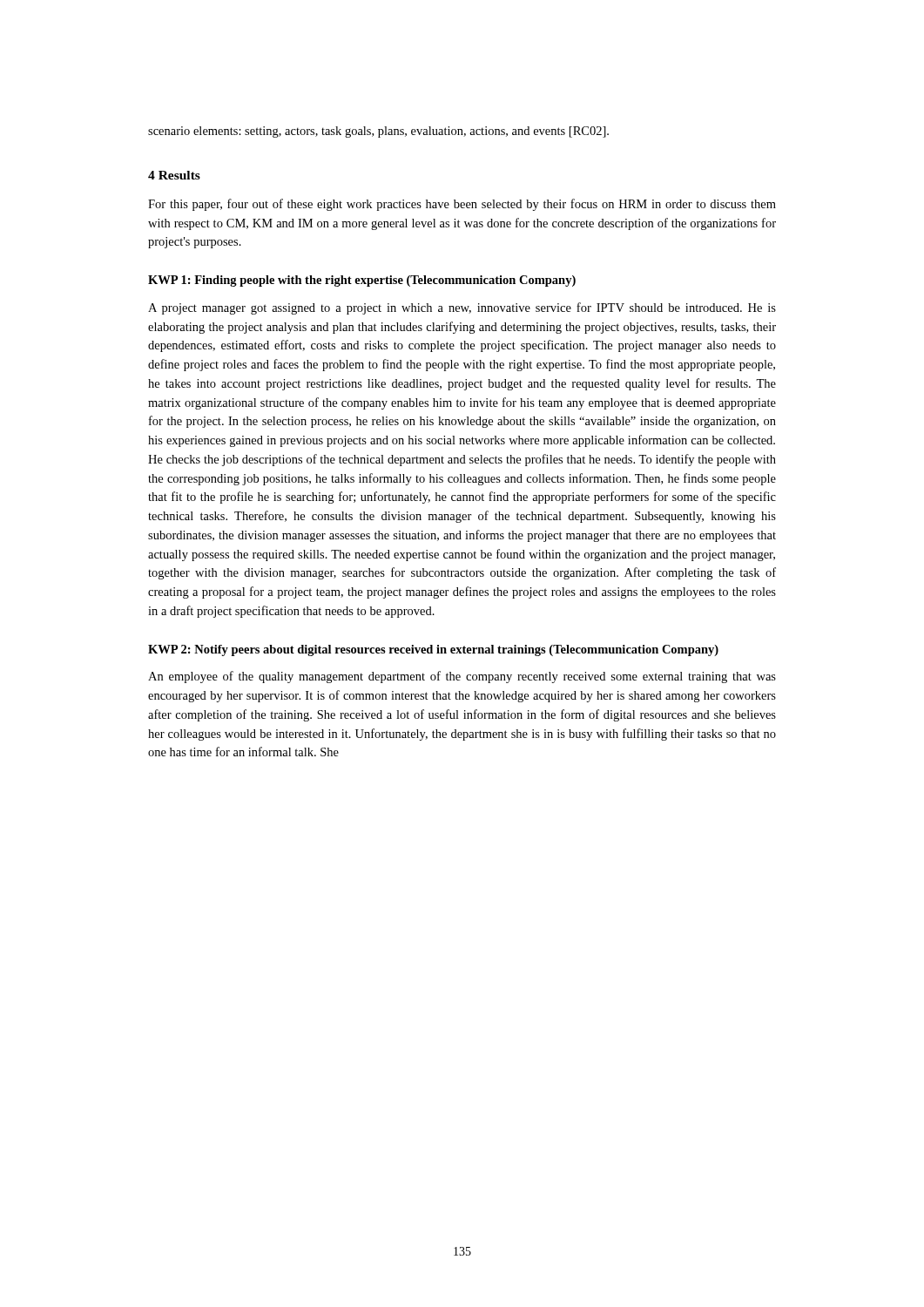Locate the text block that says "scenario elements: setting, actors, task goals, plans, evaluation,"
This screenshot has width=924, height=1307.
point(379,131)
